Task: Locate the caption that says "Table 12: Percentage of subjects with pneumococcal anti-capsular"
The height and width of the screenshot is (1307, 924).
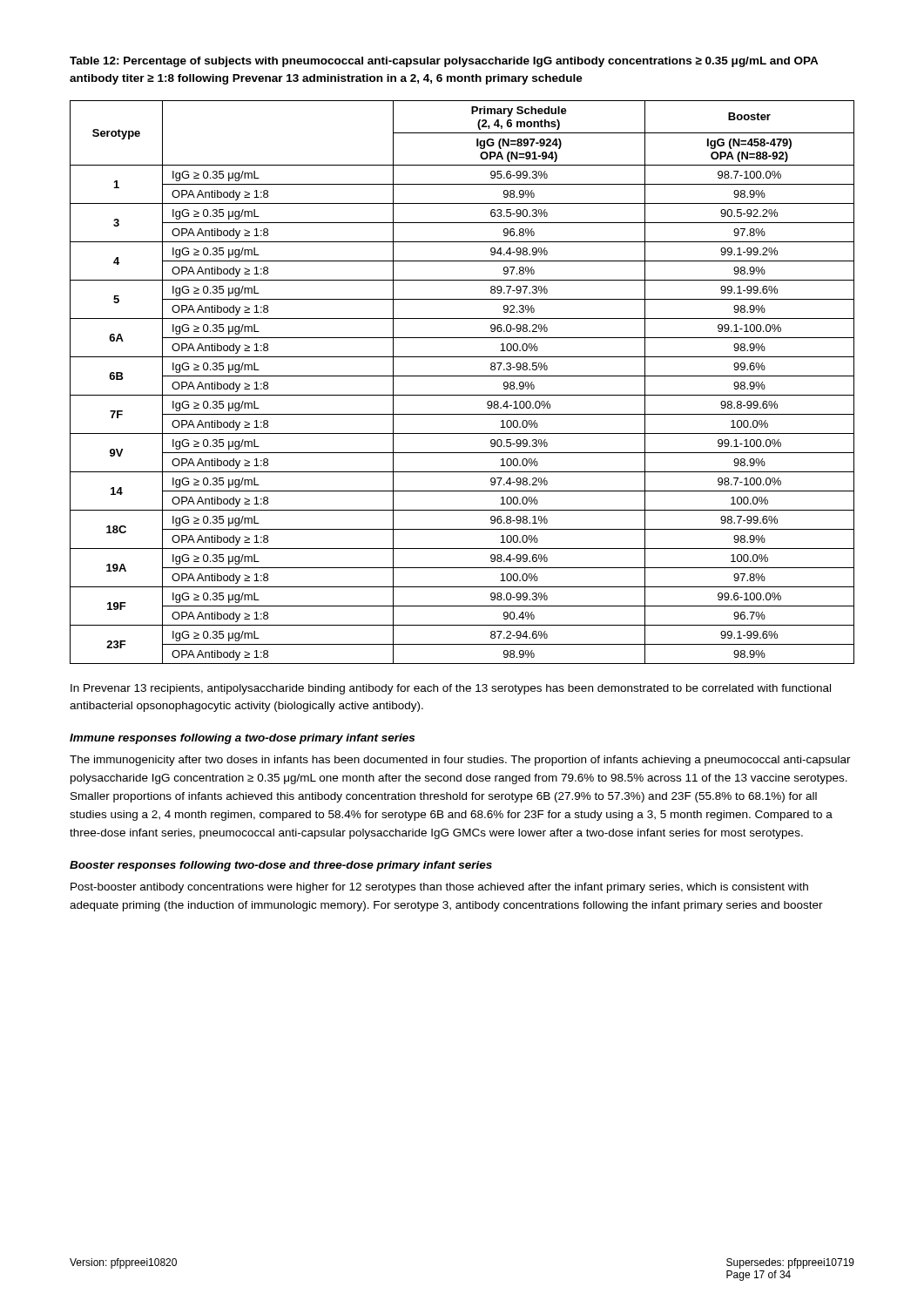Action: pyautogui.click(x=444, y=69)
